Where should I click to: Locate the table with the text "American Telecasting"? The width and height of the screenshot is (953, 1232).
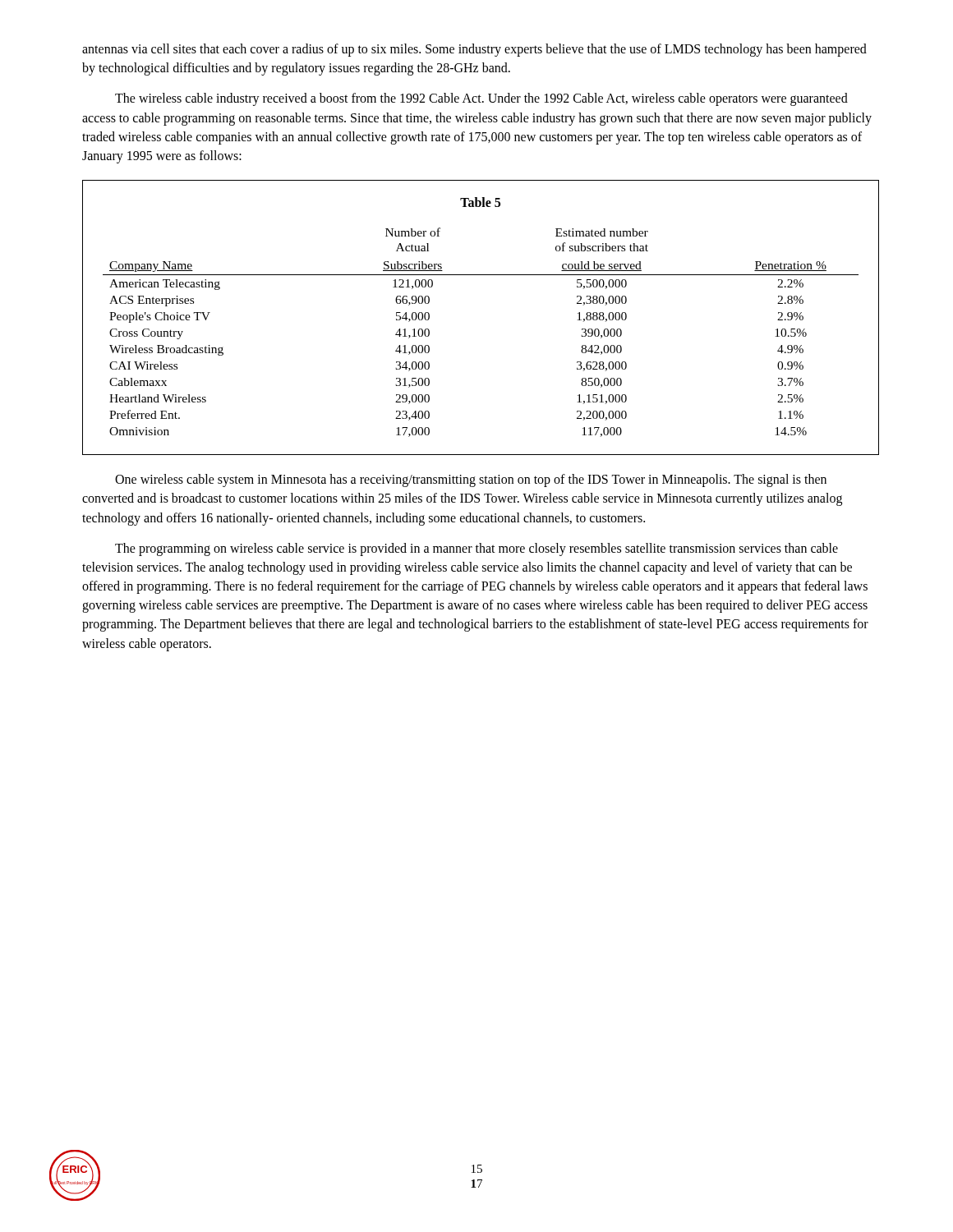click(481, 318)
